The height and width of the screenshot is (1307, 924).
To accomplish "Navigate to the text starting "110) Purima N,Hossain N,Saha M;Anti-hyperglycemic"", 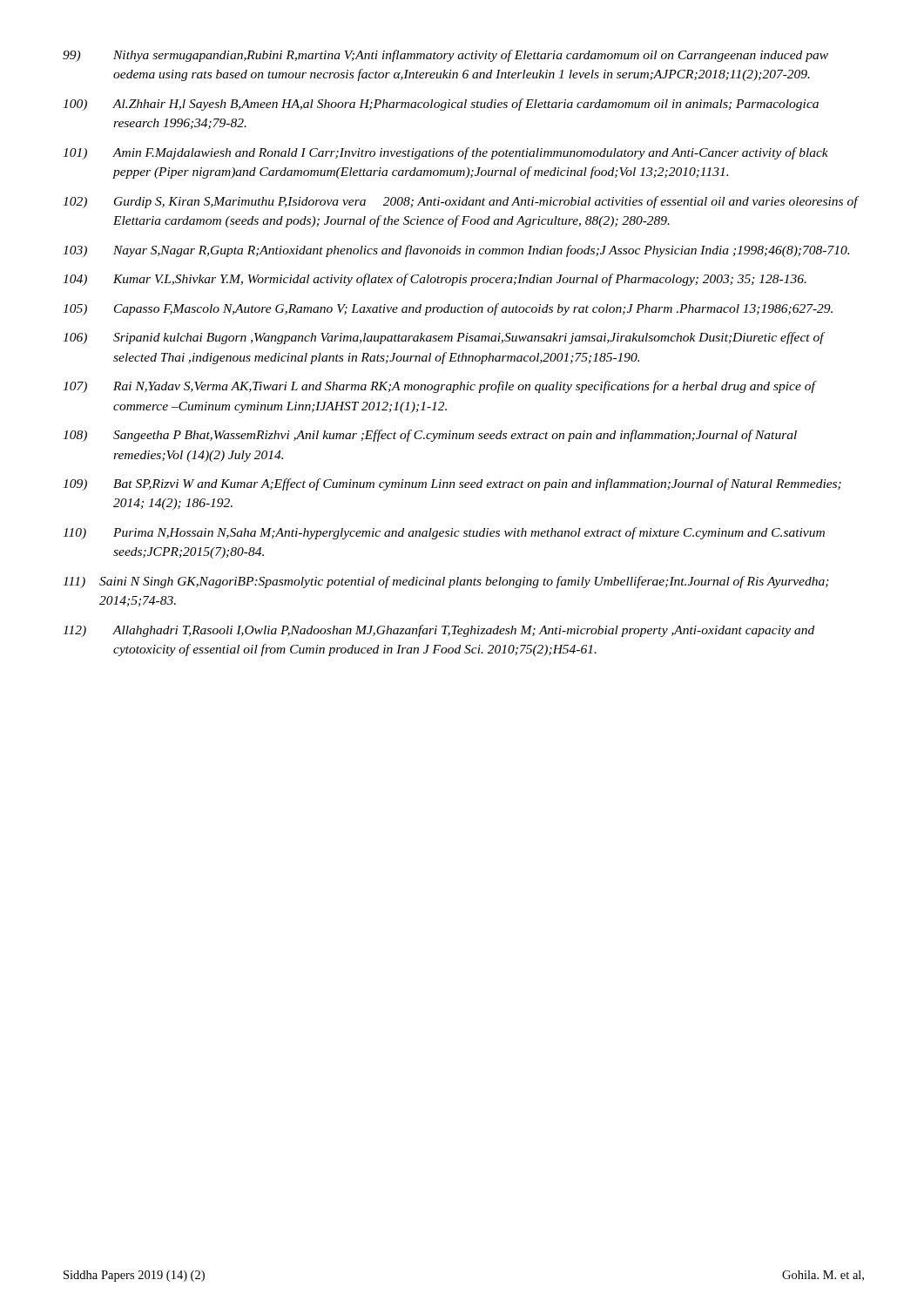I will click(464, 542).
